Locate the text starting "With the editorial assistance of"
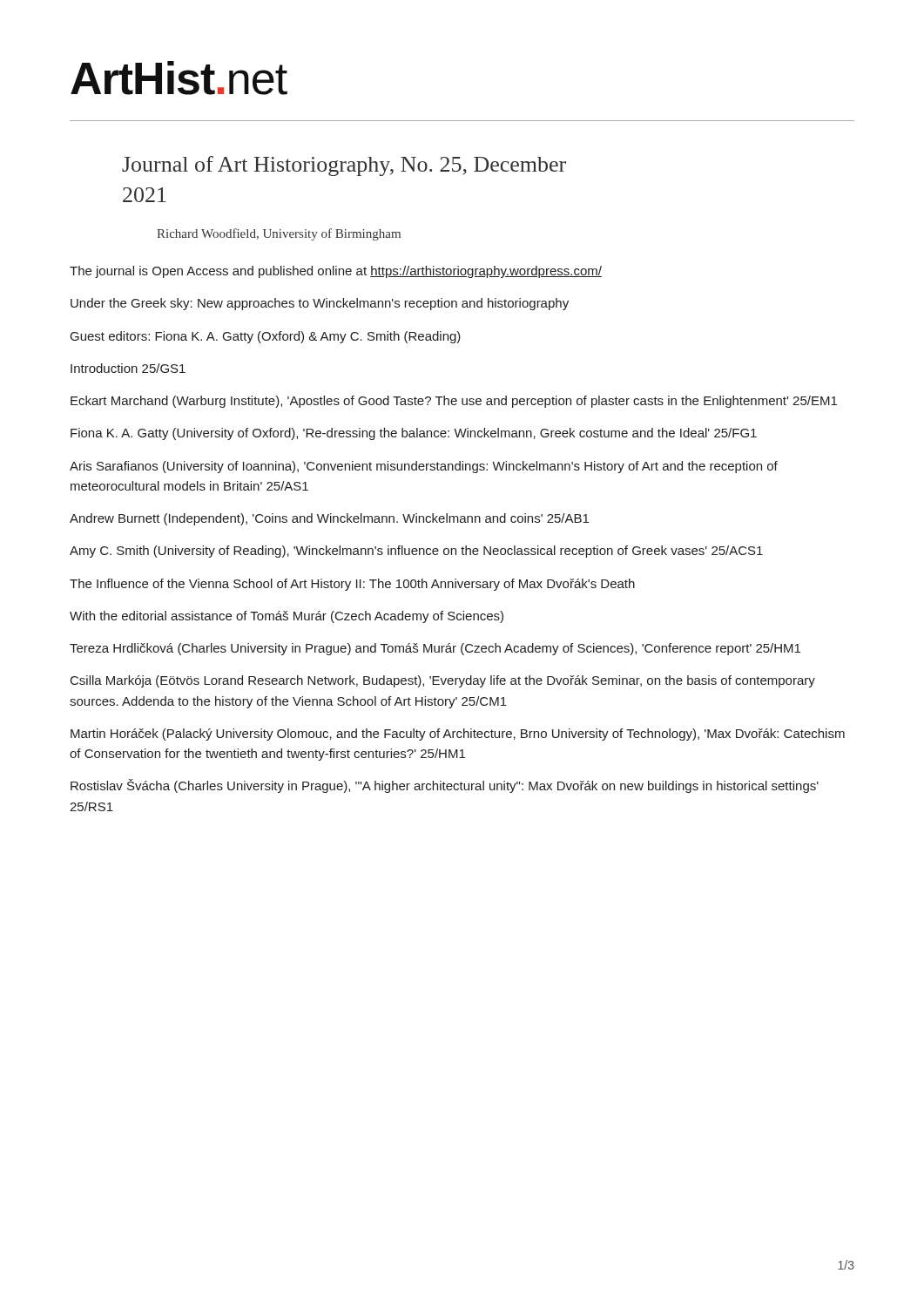This screenshot has width=924, height=1307. 462,616
